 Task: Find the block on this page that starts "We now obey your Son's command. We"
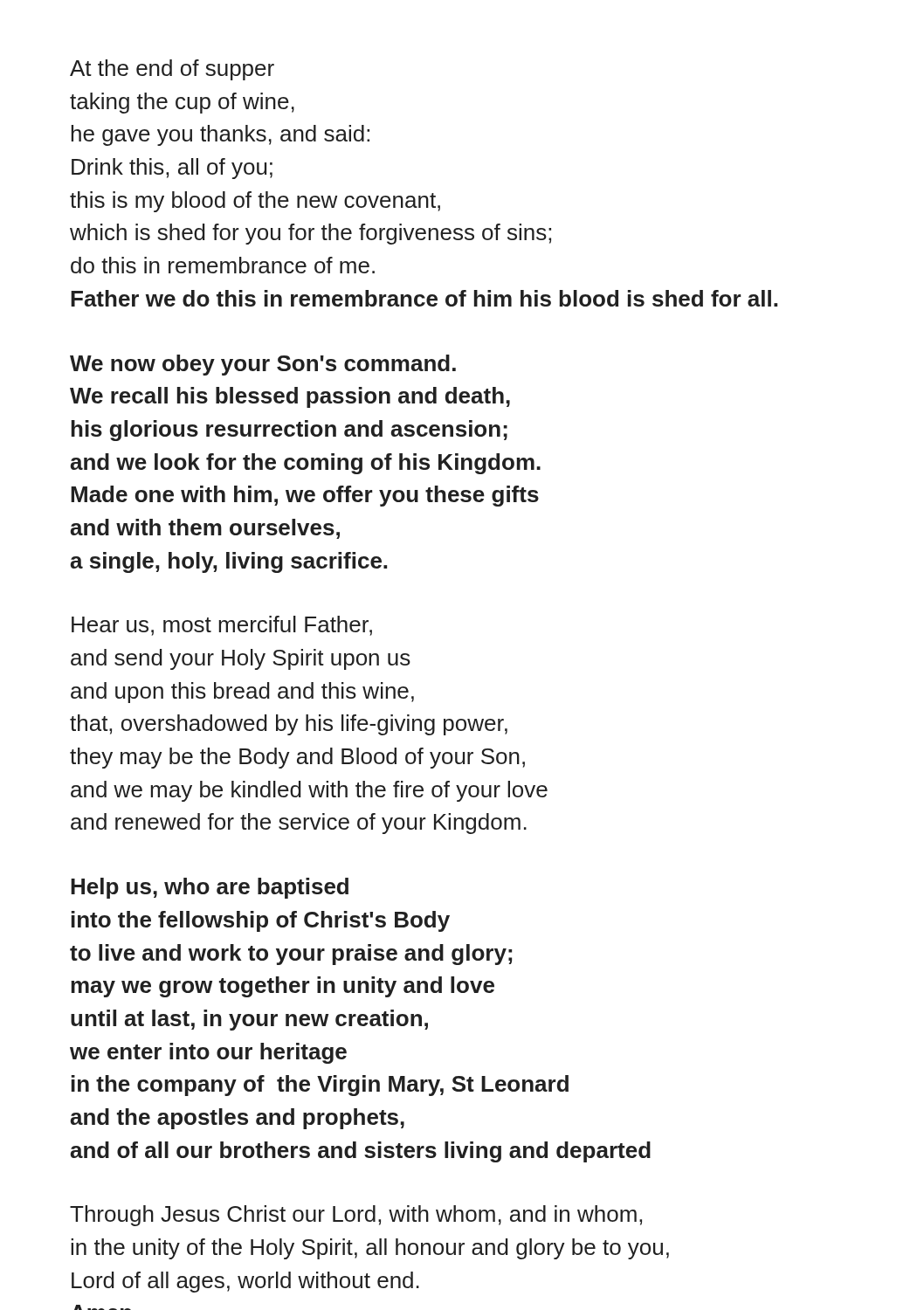pos(462,462)
